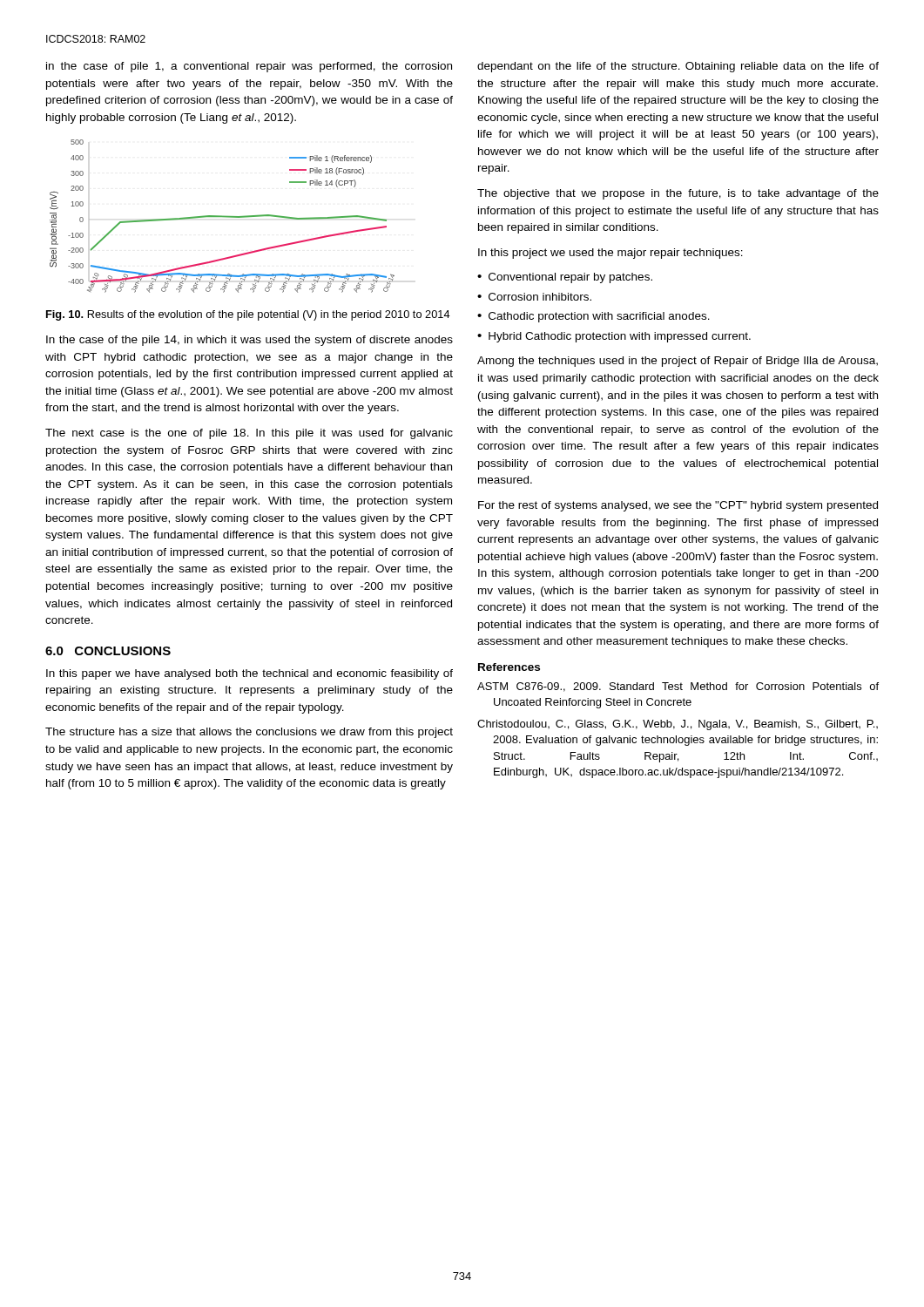Find the block on this page that starts "dependant on the life of the structure."

click(678, 117)
